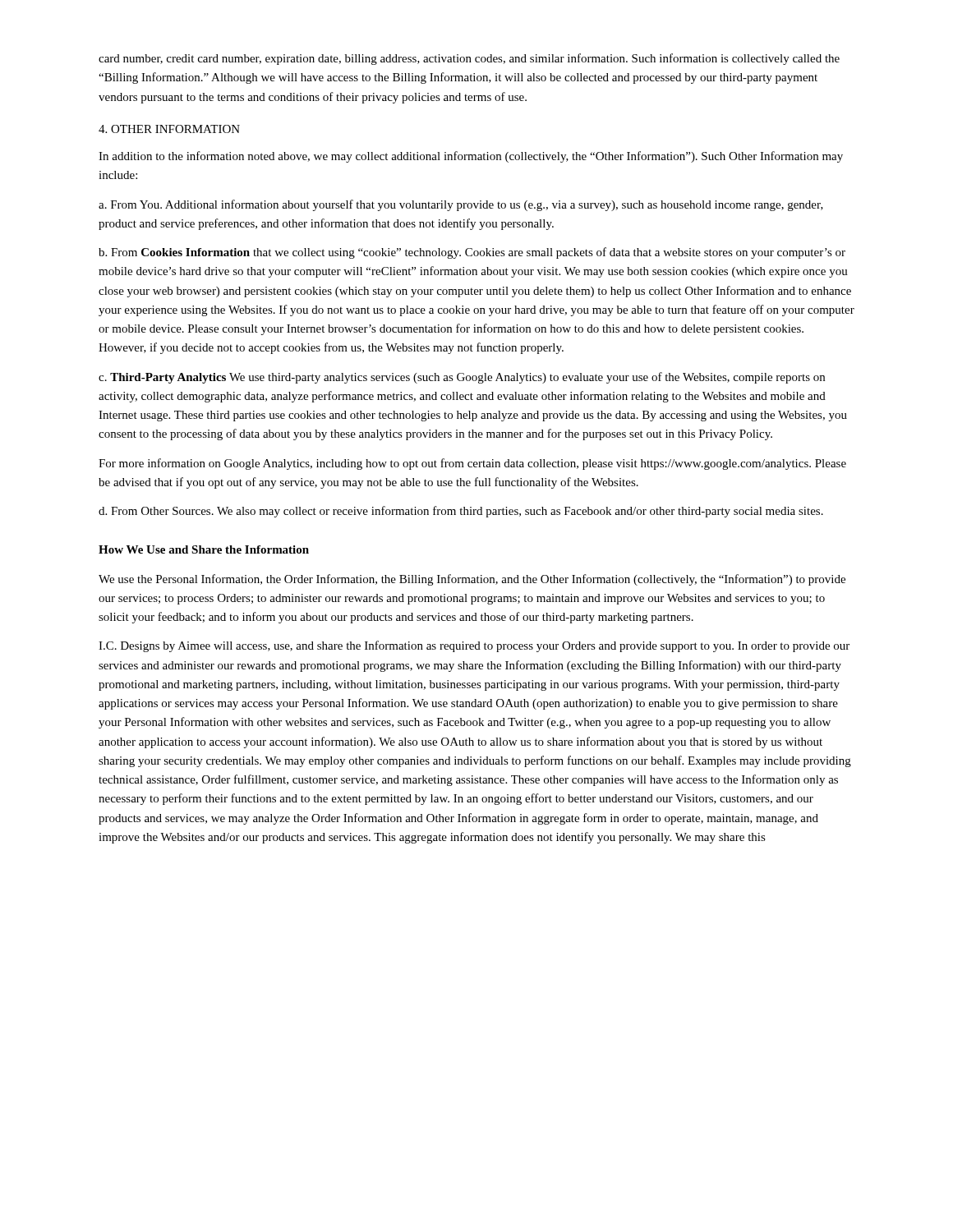
Task: Find the region starting "c. Third-Party Analytics We"
Action: point(473,405)
